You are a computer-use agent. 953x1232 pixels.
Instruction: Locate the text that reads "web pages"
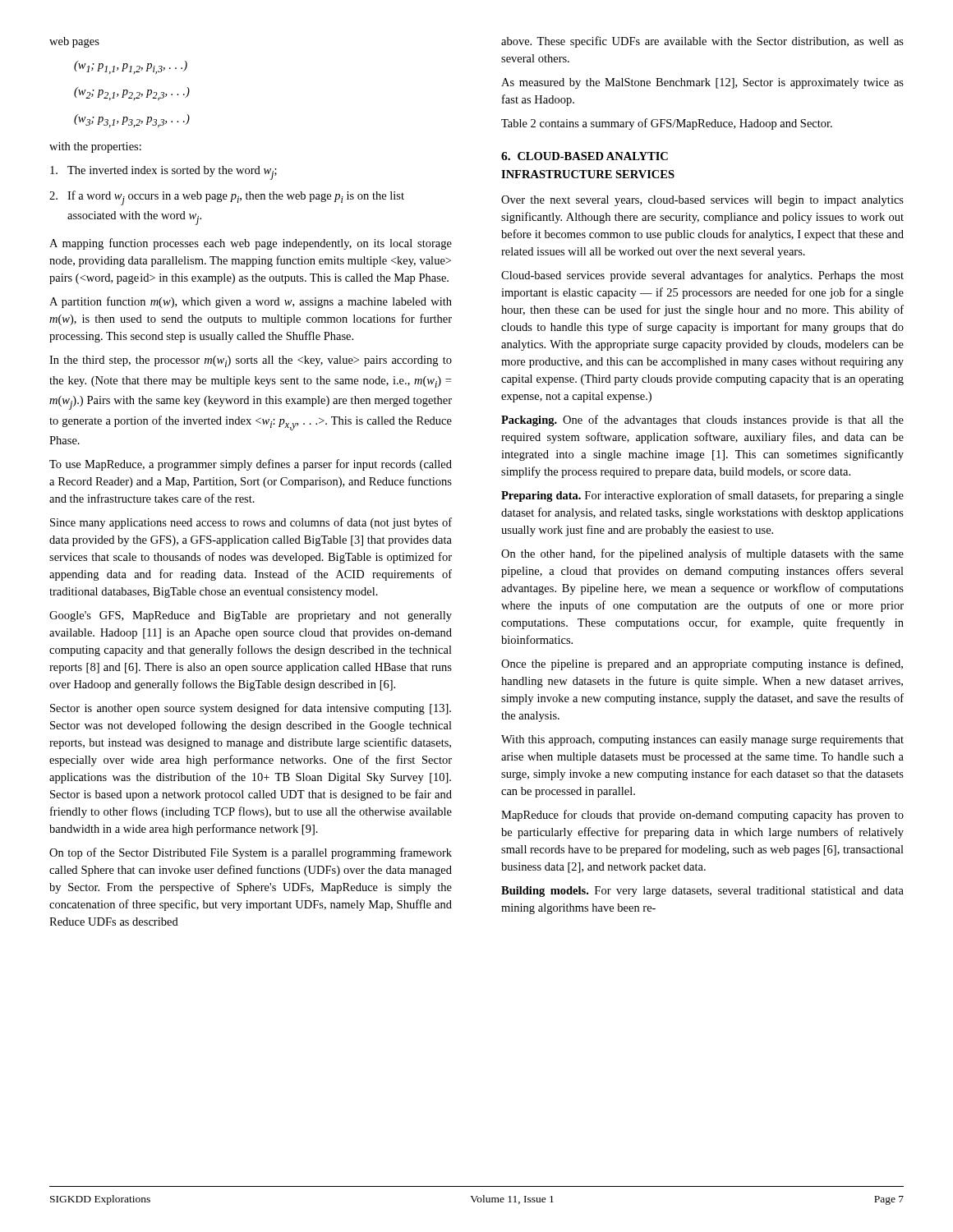(x=74, y=42)
